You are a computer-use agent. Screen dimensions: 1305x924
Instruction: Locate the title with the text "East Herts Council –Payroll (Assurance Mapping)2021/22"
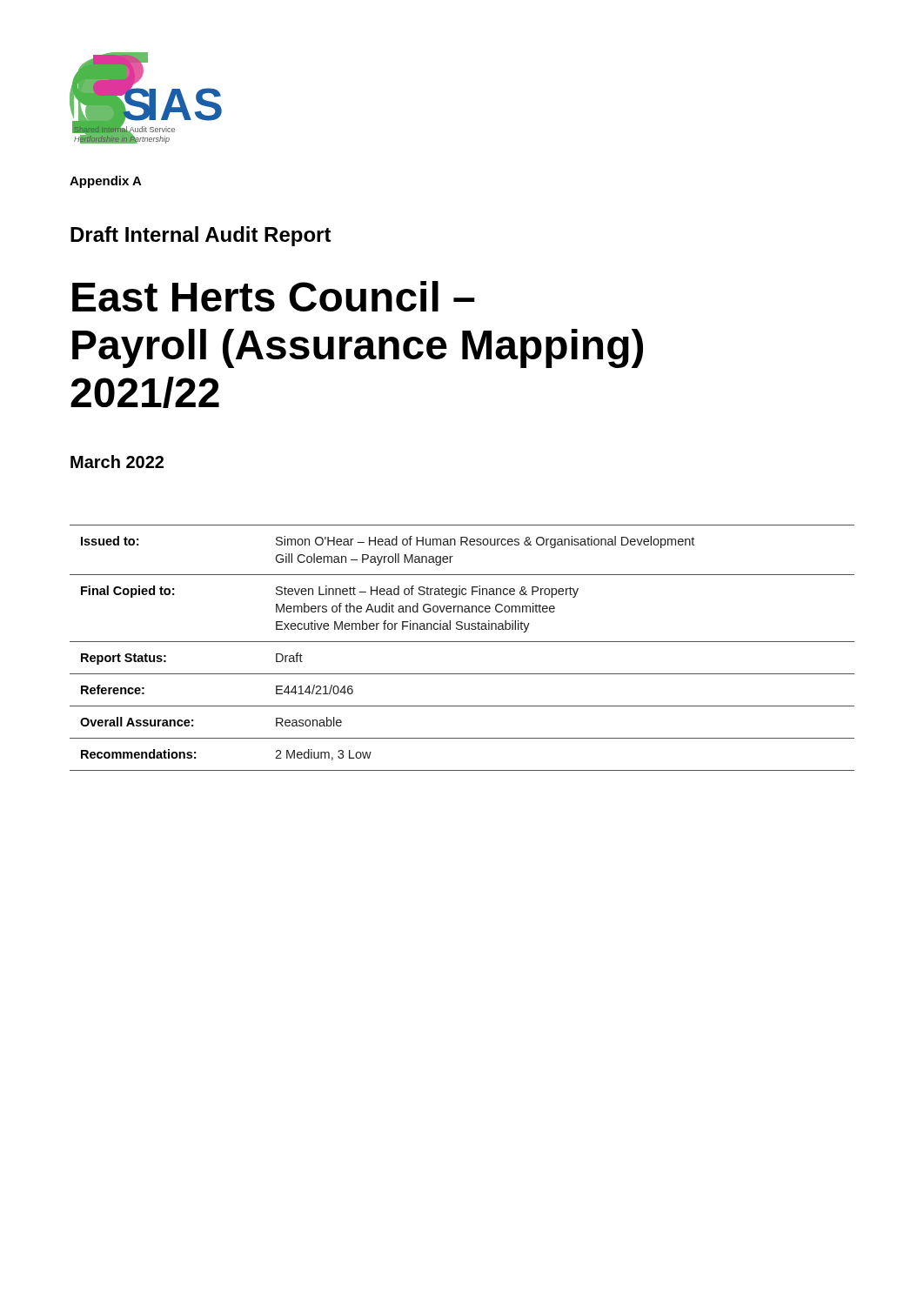coord(357,345)
